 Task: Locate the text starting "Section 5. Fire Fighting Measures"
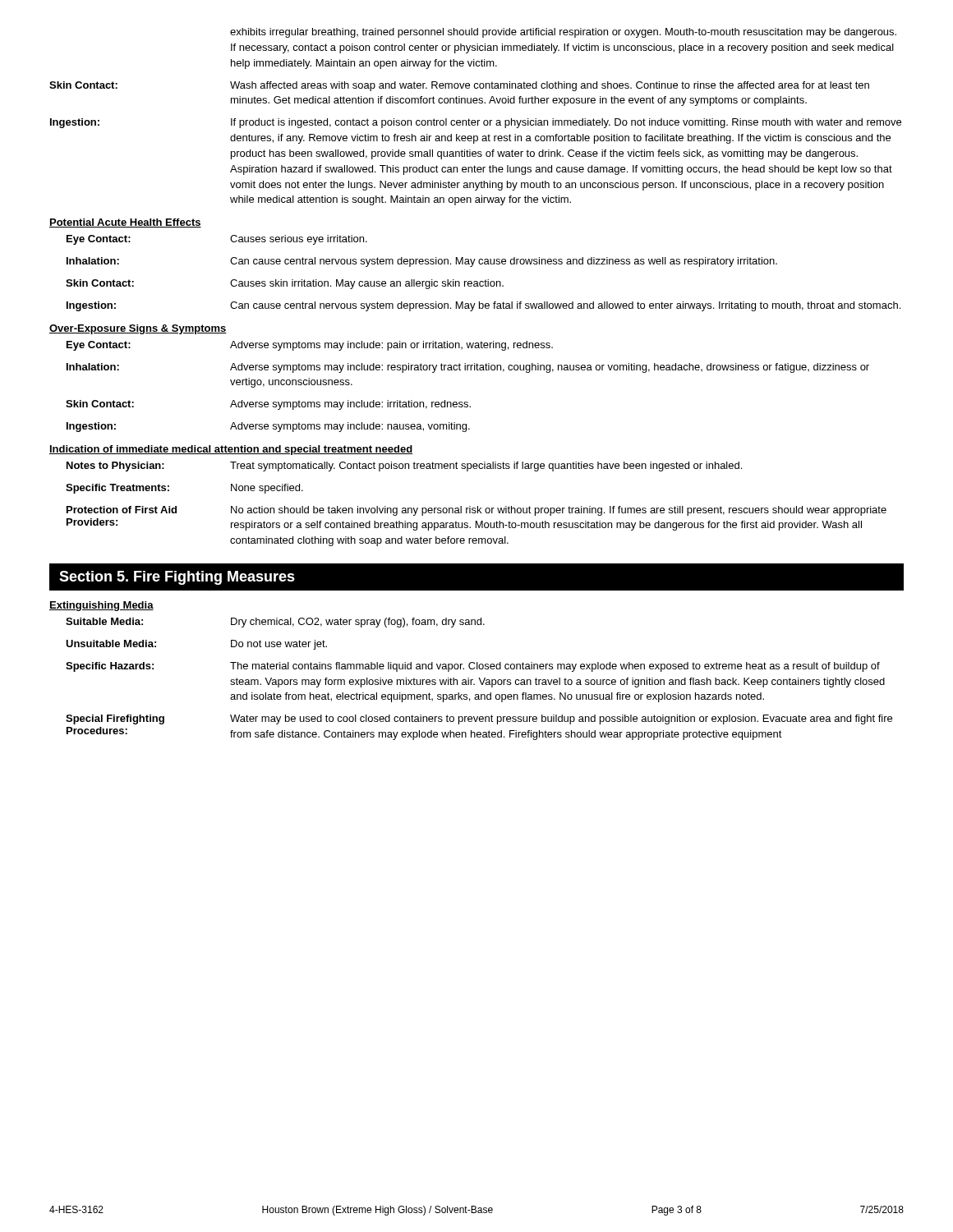(x=177, y=577)
